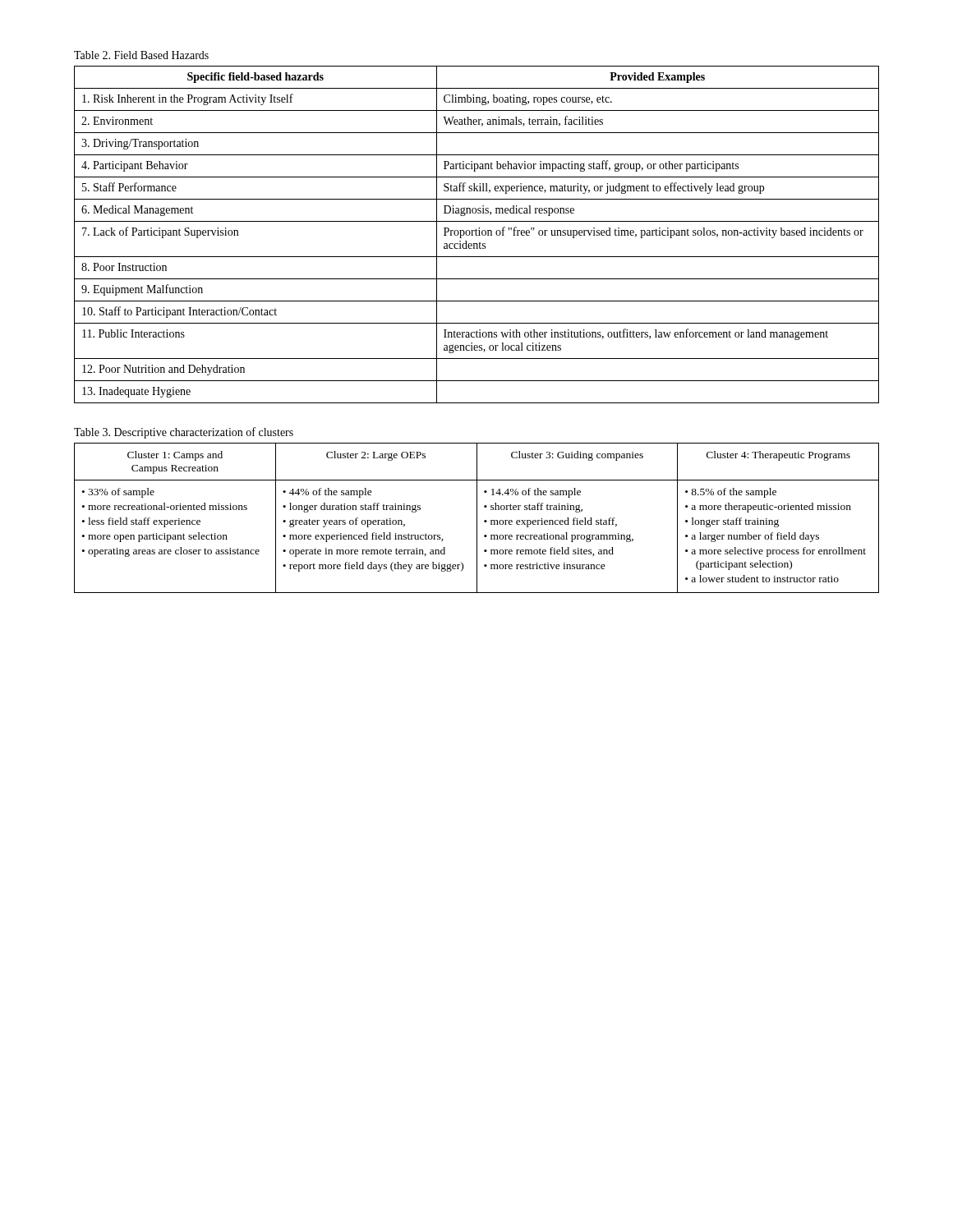Find "Table 3. Descriptive characterization of clusters" on this page
Viewport: 953px width, 1232px height.
pos(184,432)
